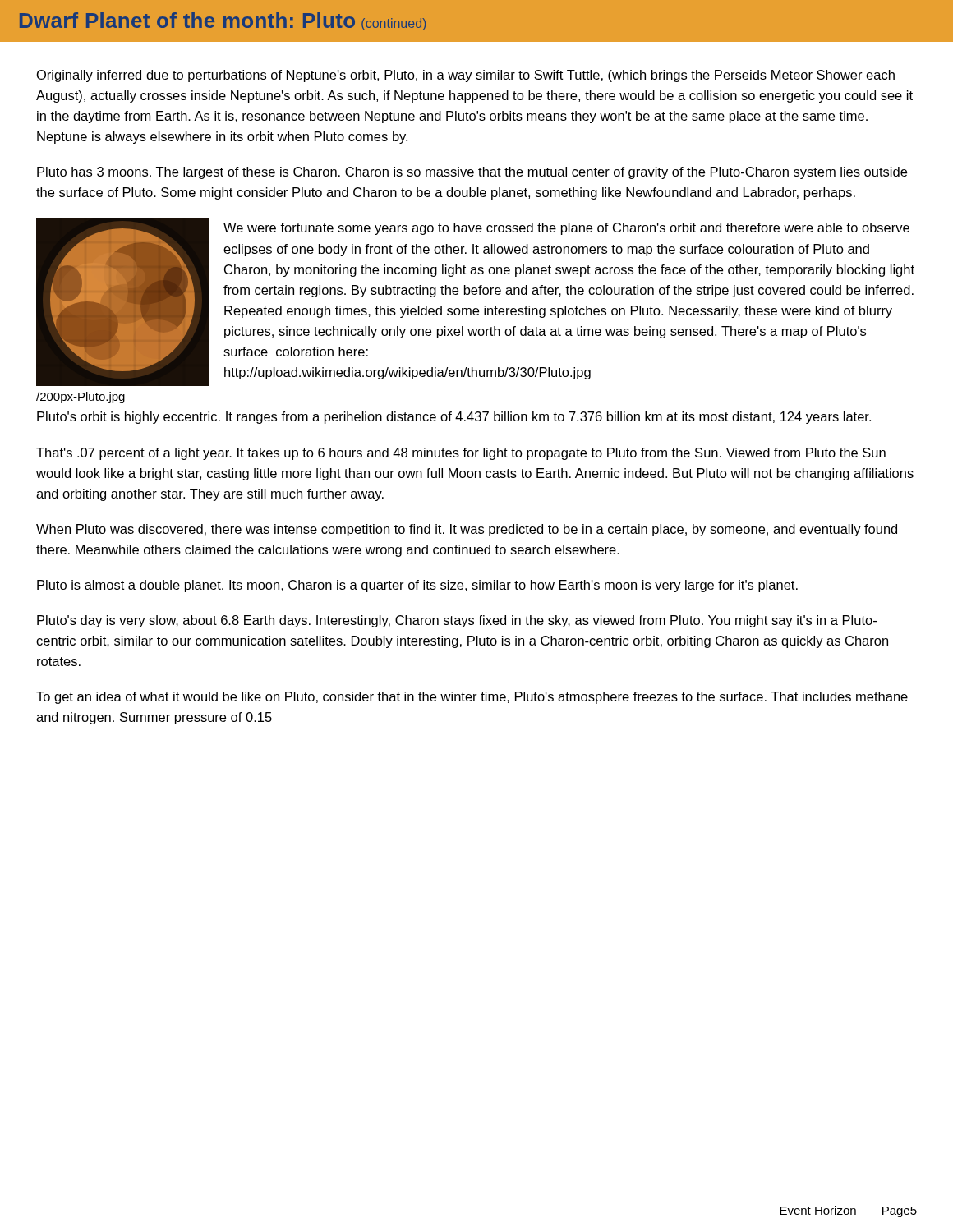Locate the region starting "That's .07 percent of"
Image resolution: width=953 pixels, height=1232 pixels.
475,473
